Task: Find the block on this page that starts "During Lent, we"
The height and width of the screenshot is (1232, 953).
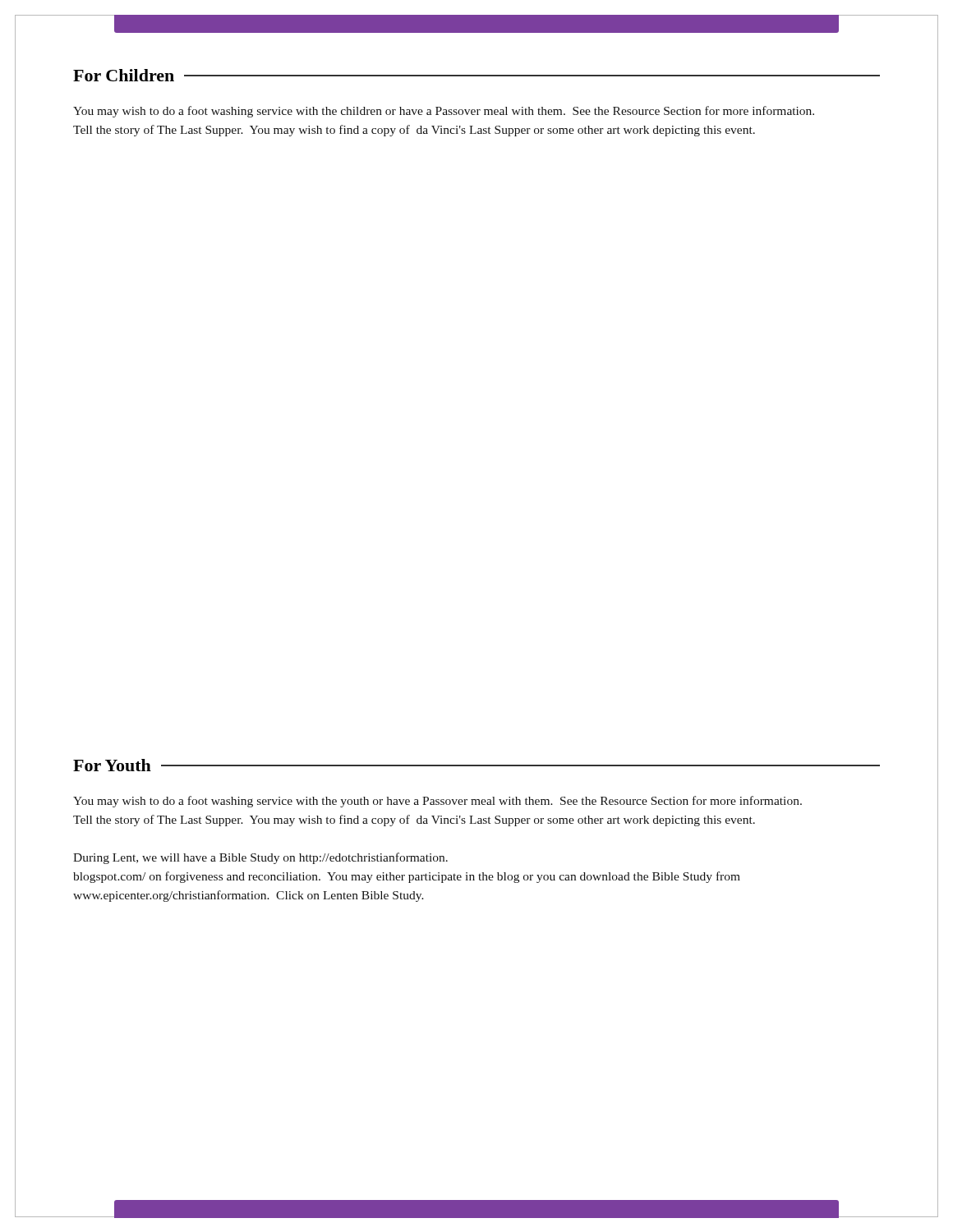Action: (x=407, y=876)
